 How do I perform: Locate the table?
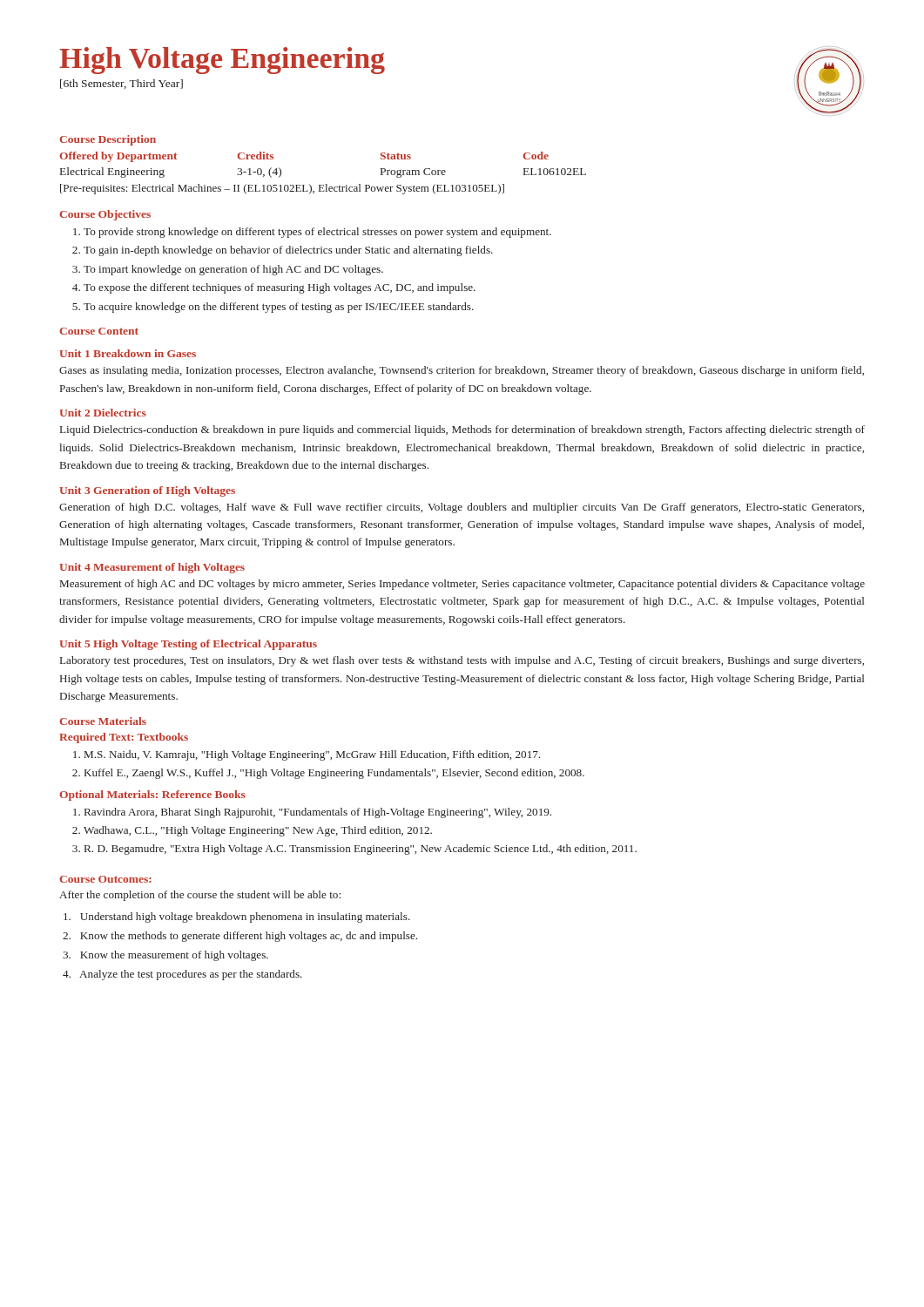click(462, 164)
